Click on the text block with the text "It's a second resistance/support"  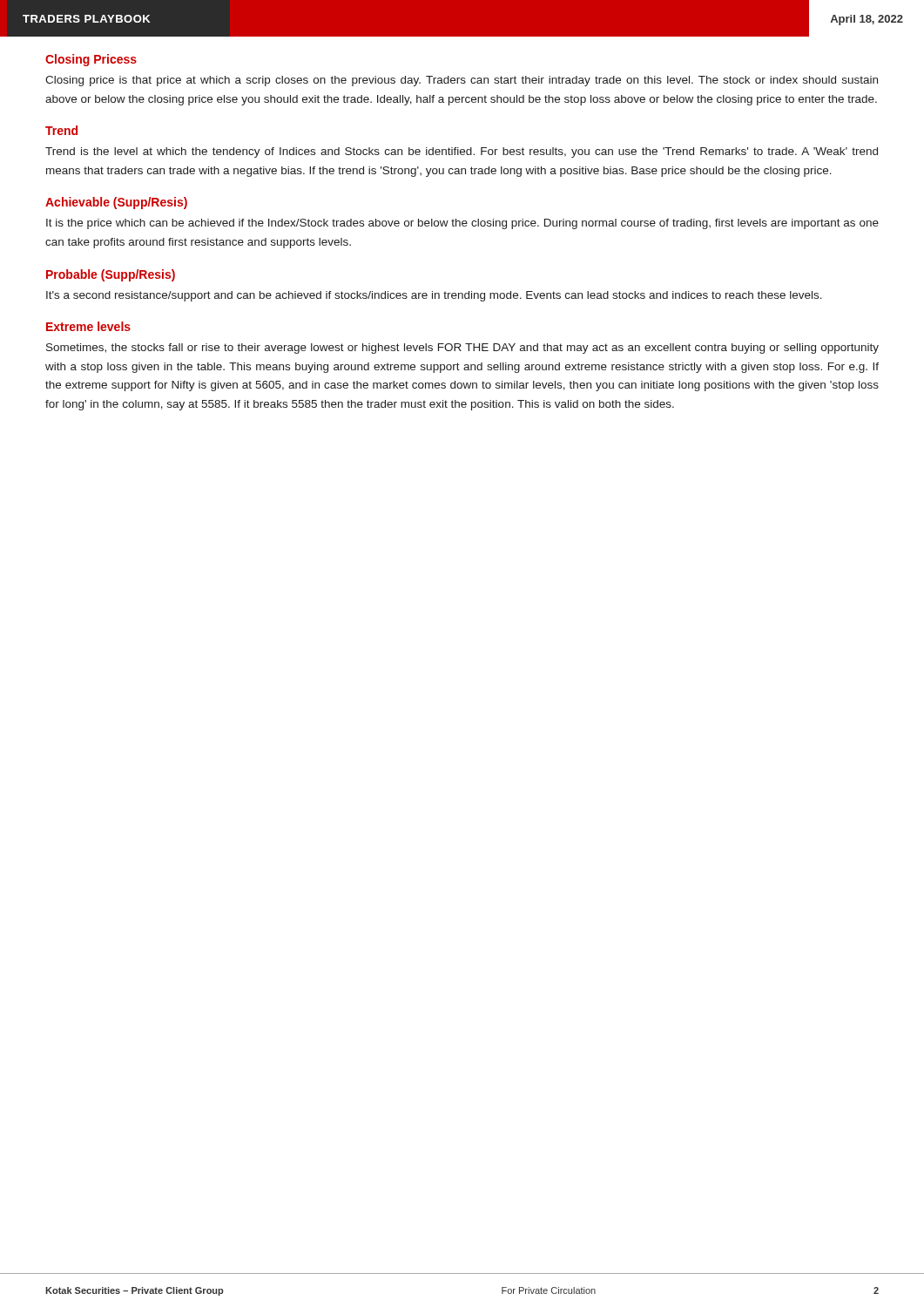click(x=434, y=295)
